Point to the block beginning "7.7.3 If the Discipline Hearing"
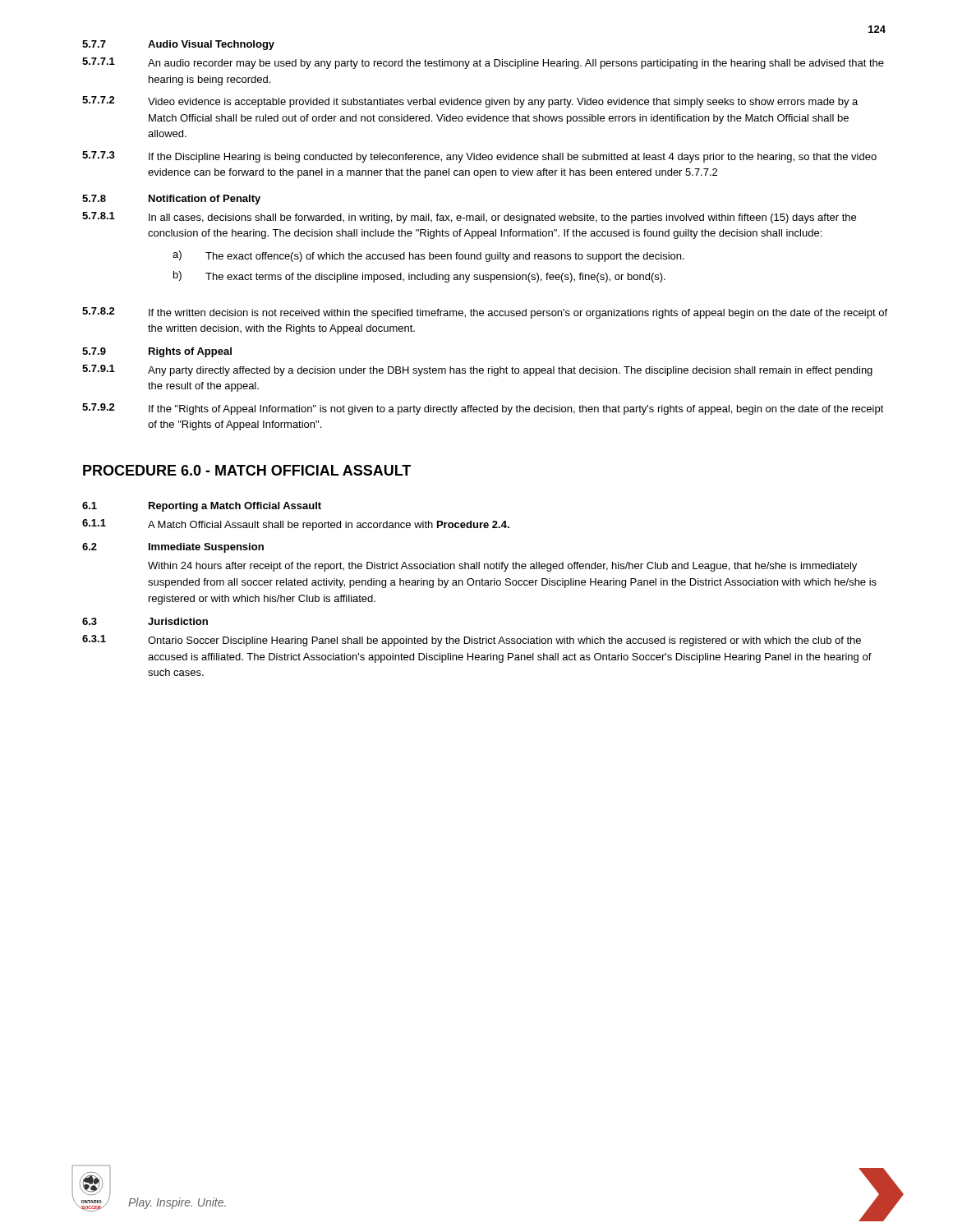 485,164
